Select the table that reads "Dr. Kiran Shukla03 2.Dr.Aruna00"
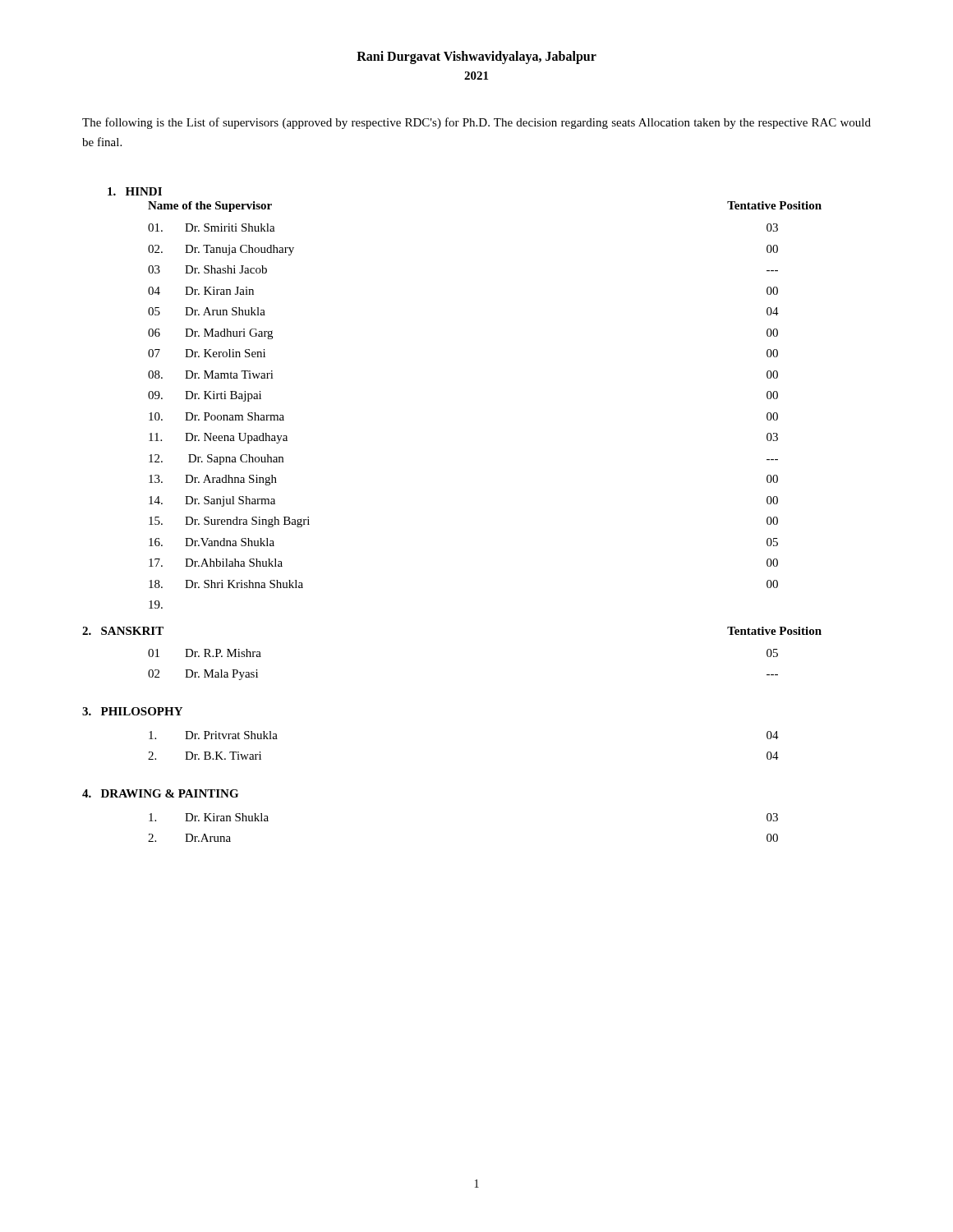This screenshot has width=953, height=1232. click(476, 828)
